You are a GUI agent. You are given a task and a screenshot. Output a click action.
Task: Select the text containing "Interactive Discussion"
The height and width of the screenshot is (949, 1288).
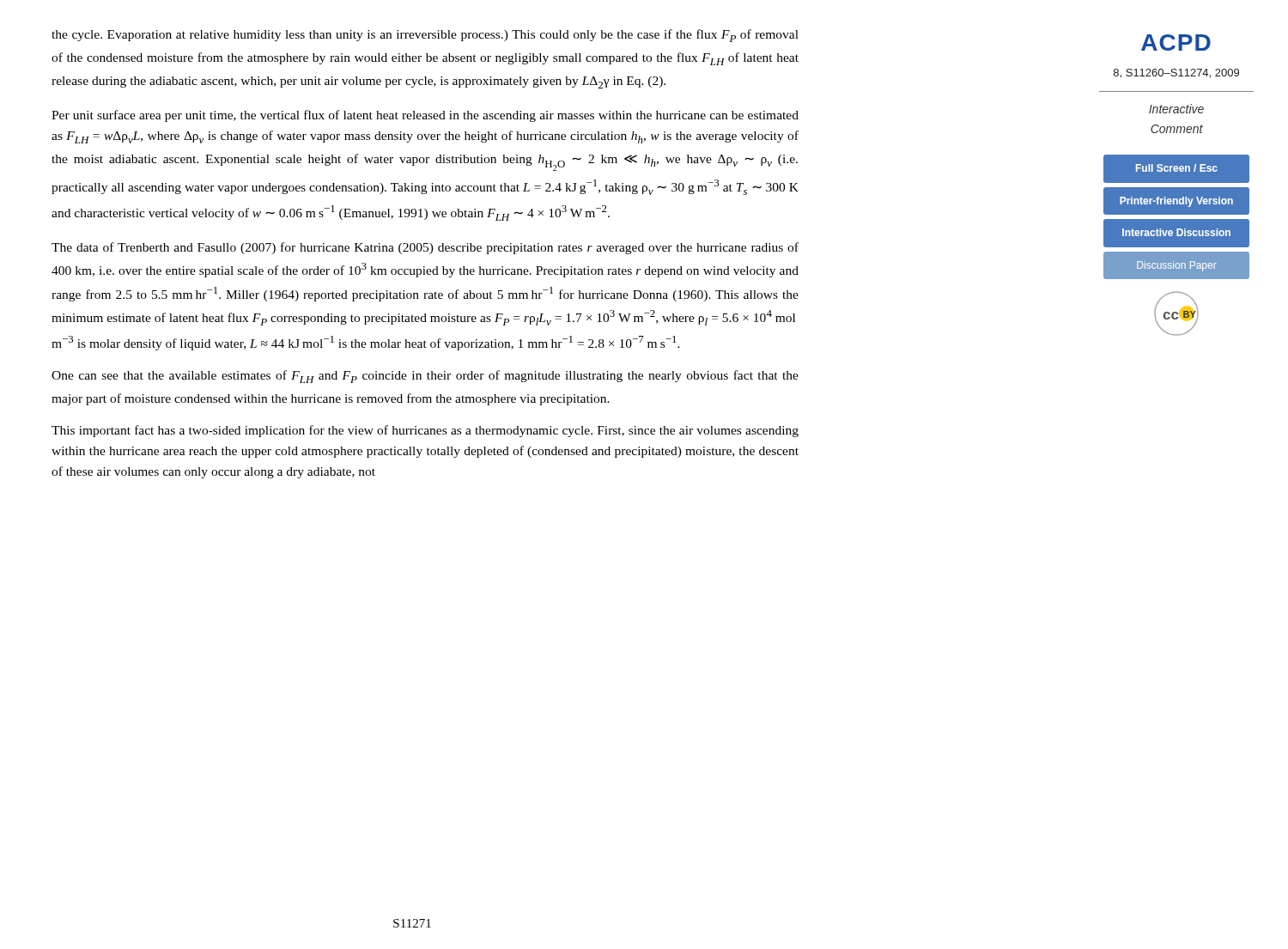click(1176, 233)
